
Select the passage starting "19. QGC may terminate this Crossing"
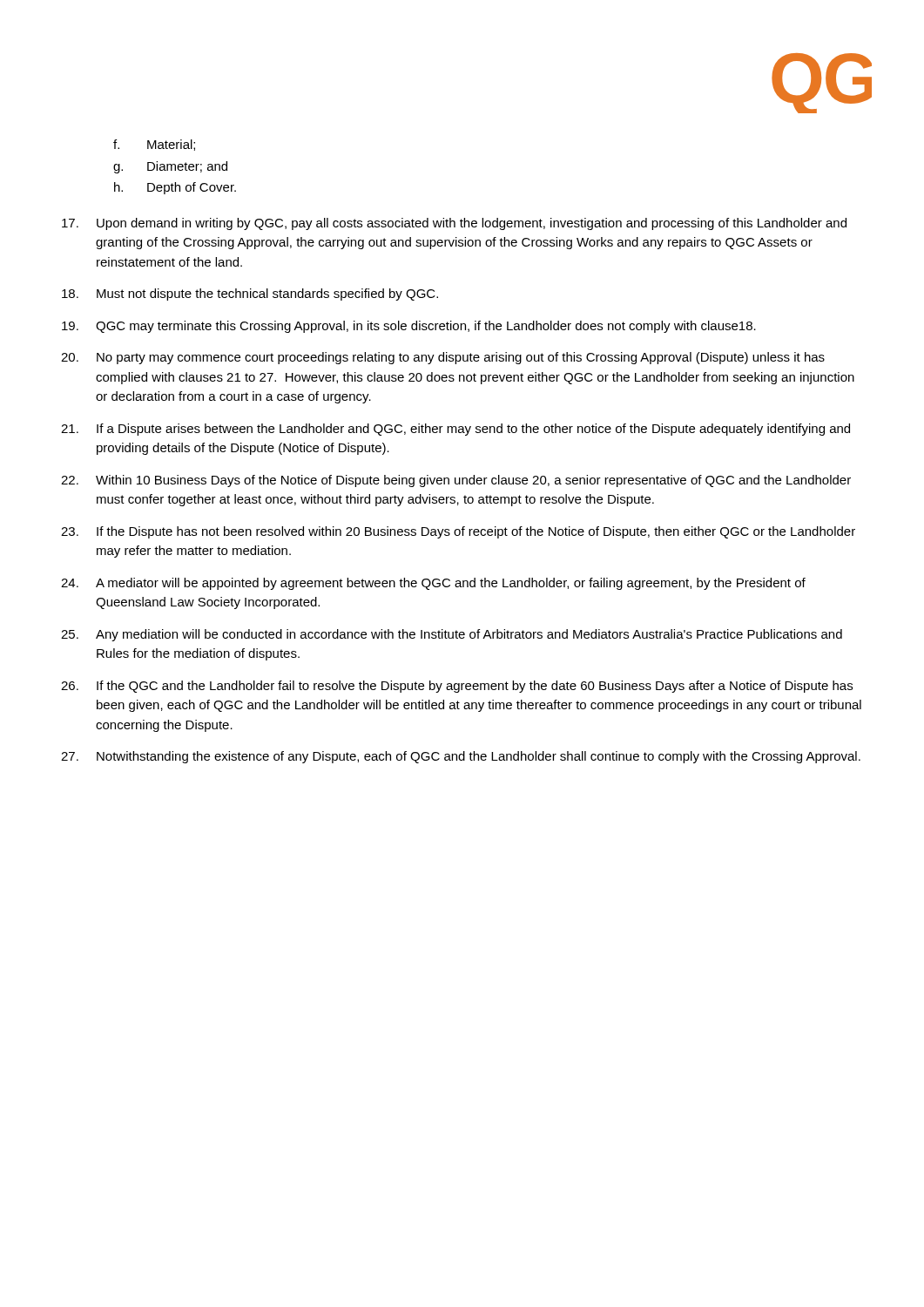tap(462, 326)
